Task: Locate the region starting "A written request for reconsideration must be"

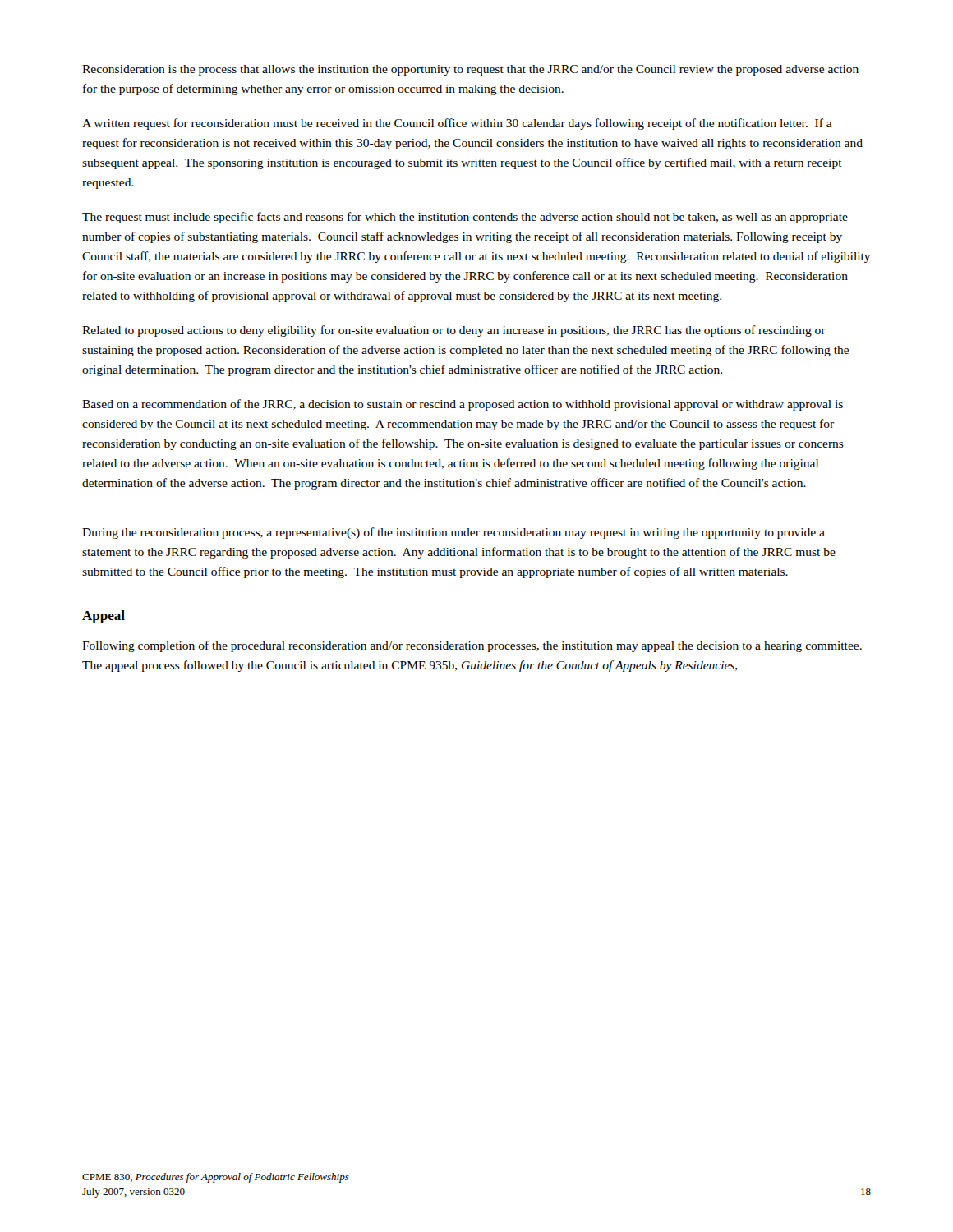Action: [x=472, y=152]
